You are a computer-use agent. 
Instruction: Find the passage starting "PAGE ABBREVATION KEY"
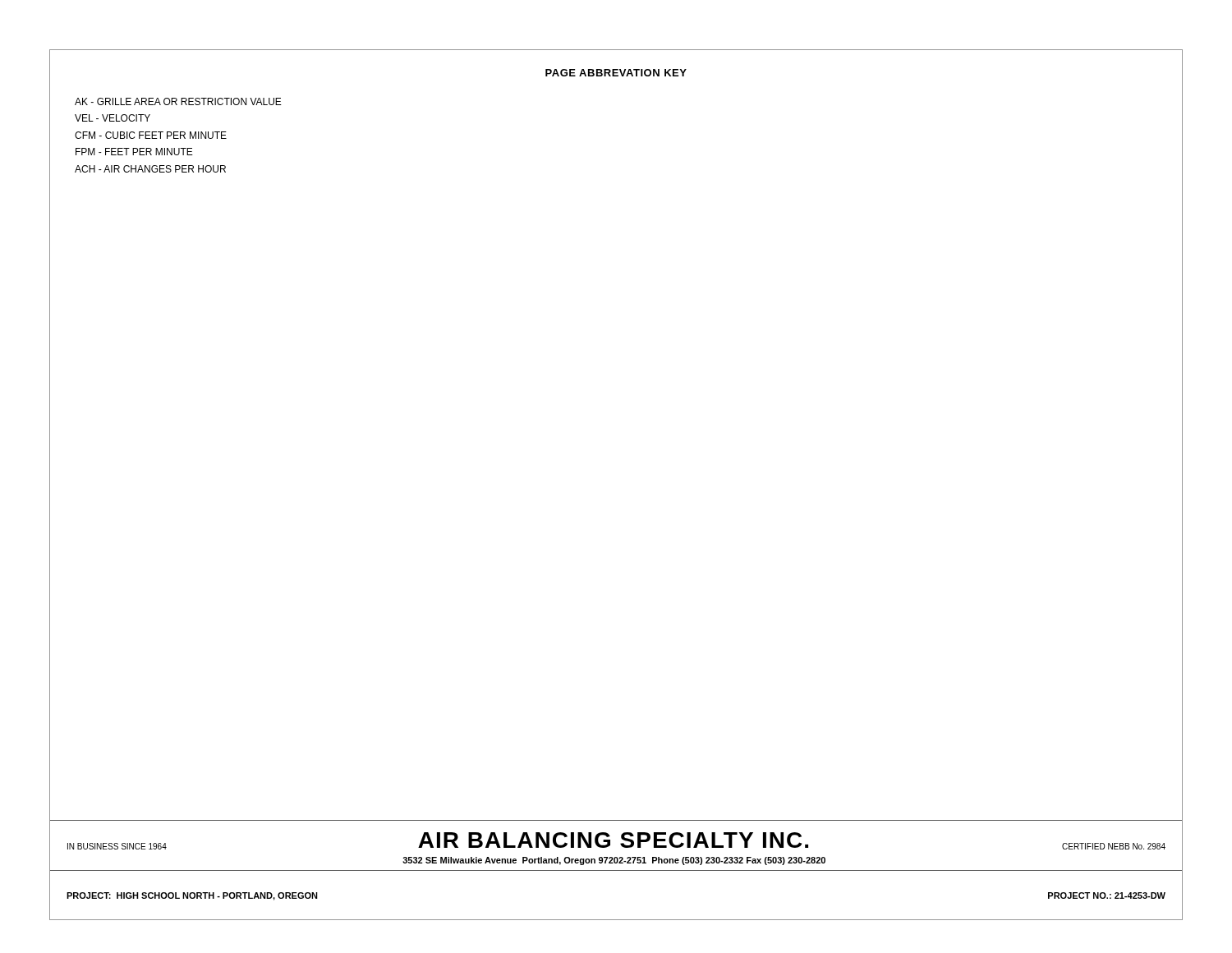pyautogui.click(x=616, y=73)
